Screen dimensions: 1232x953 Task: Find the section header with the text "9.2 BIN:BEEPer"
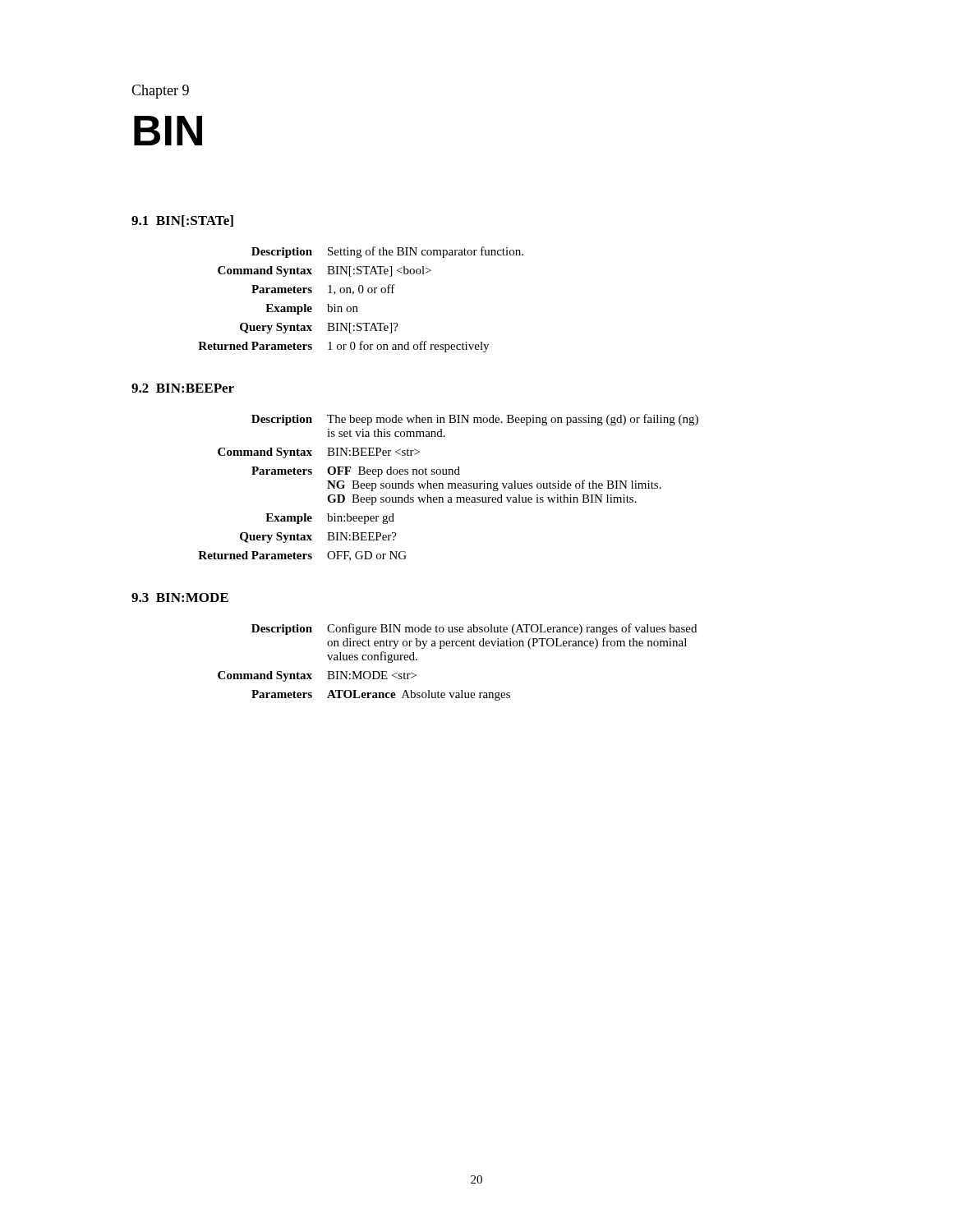[x=183, y=388]
